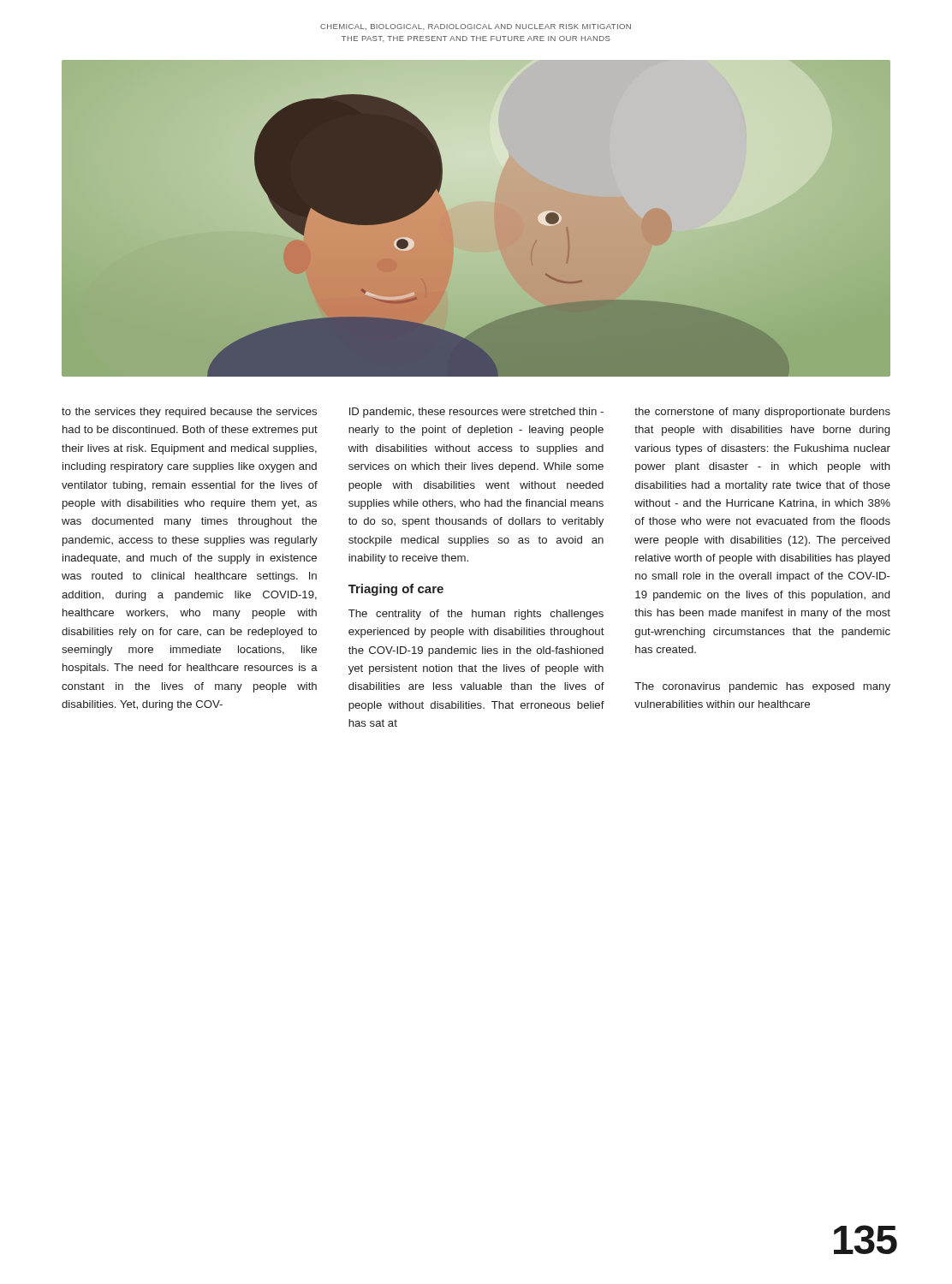Find the text starting "ID pandemic, these resources"
This screenshot has height=1284, width=952.
click(x=476, y=484)
